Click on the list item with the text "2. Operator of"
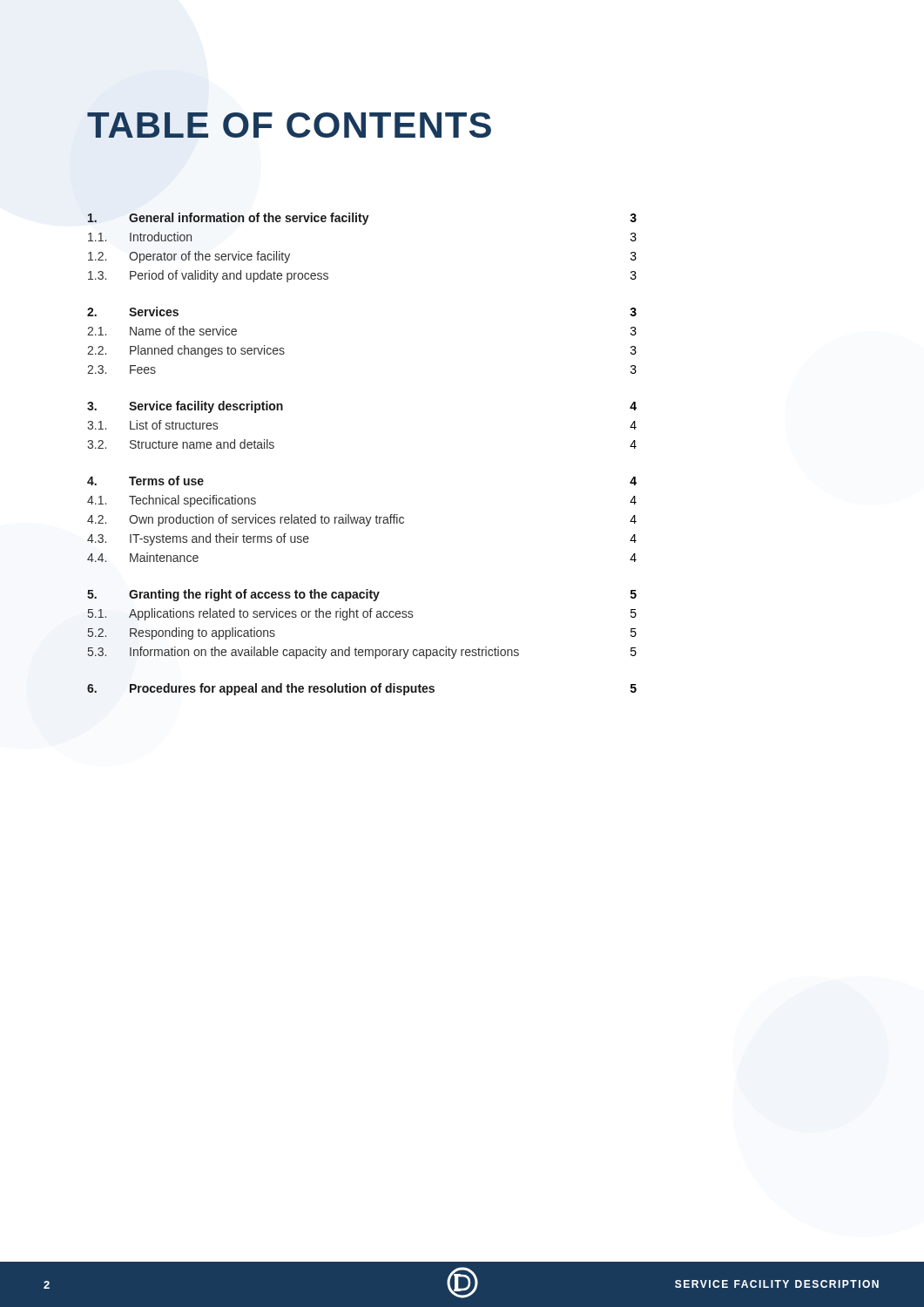 208,257
